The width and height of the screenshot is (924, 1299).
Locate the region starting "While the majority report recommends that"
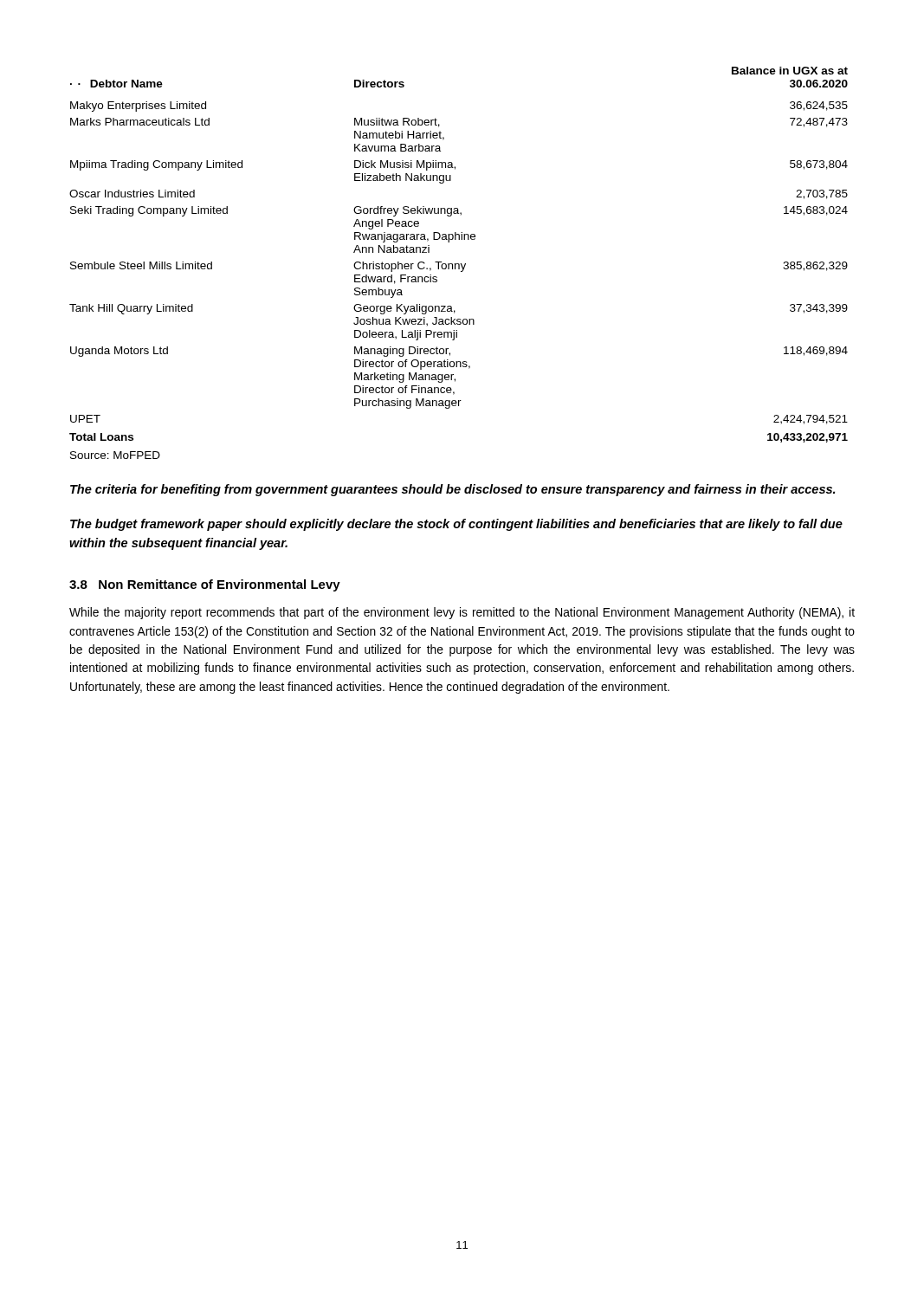tap(462, 650)
